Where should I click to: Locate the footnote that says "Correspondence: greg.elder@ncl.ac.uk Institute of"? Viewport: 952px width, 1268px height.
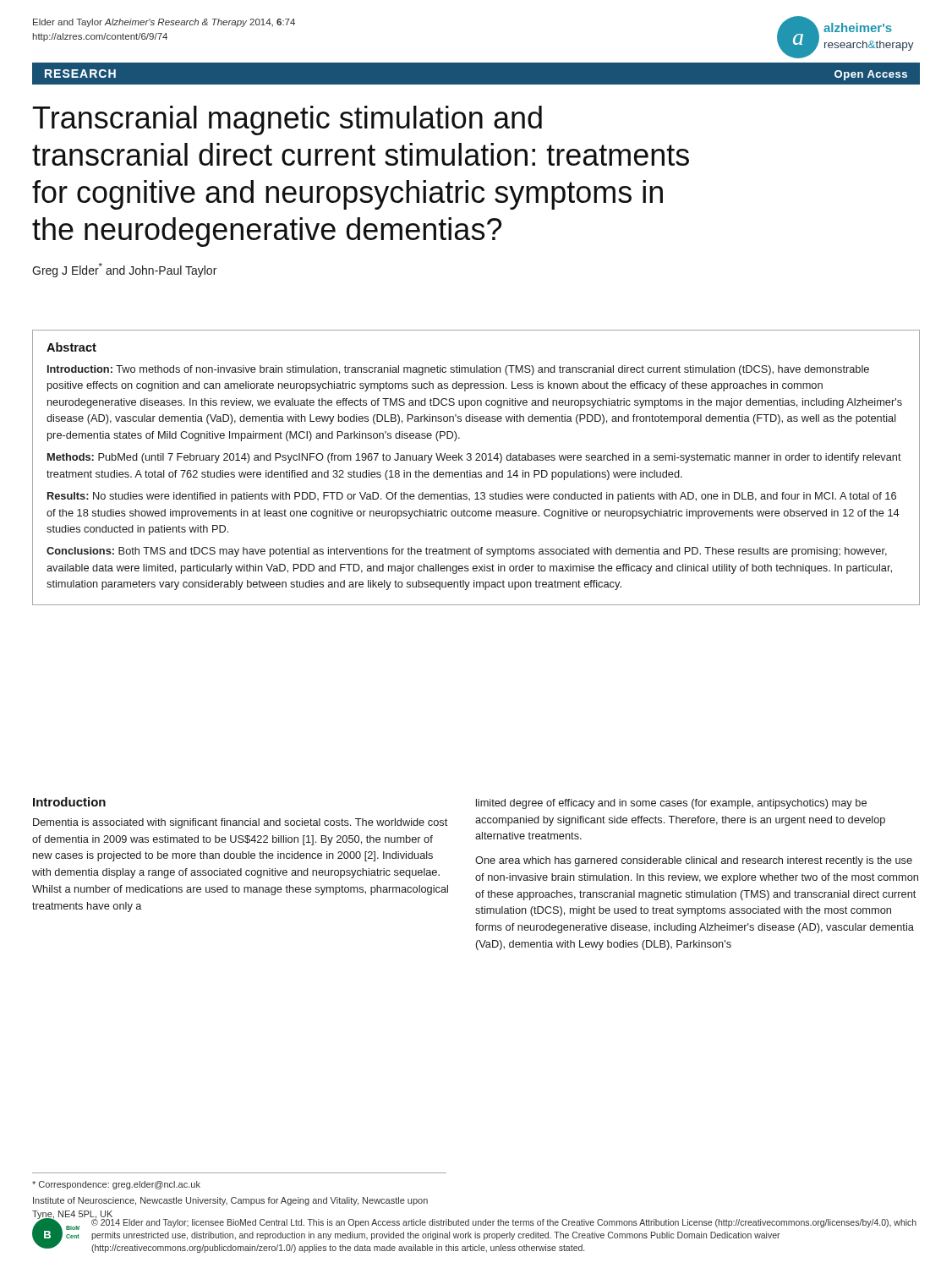pyautogui.click(x=239, y=1200)
